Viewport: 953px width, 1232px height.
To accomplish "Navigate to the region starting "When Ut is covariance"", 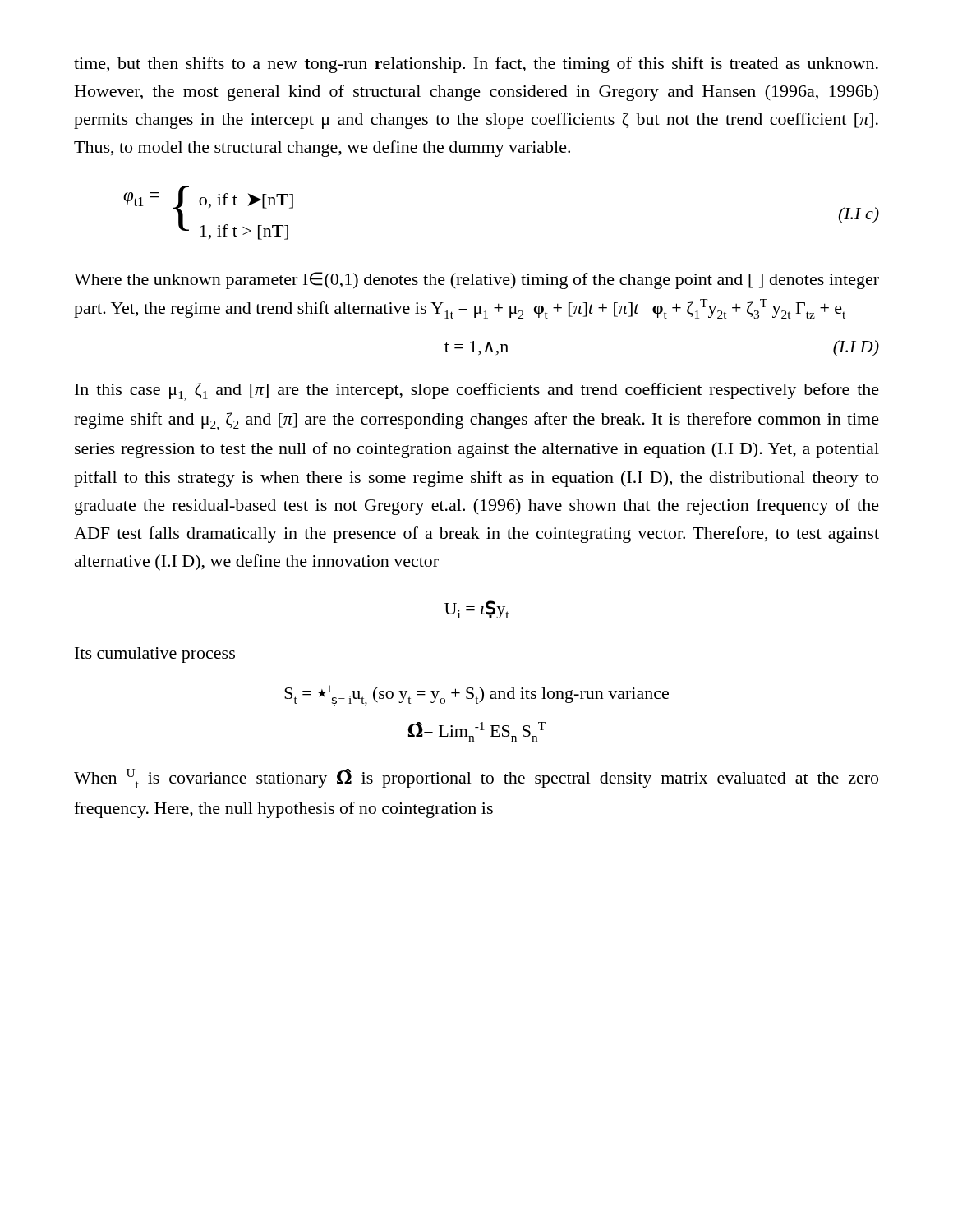I will pyautogui.click(x=476, y=792).
